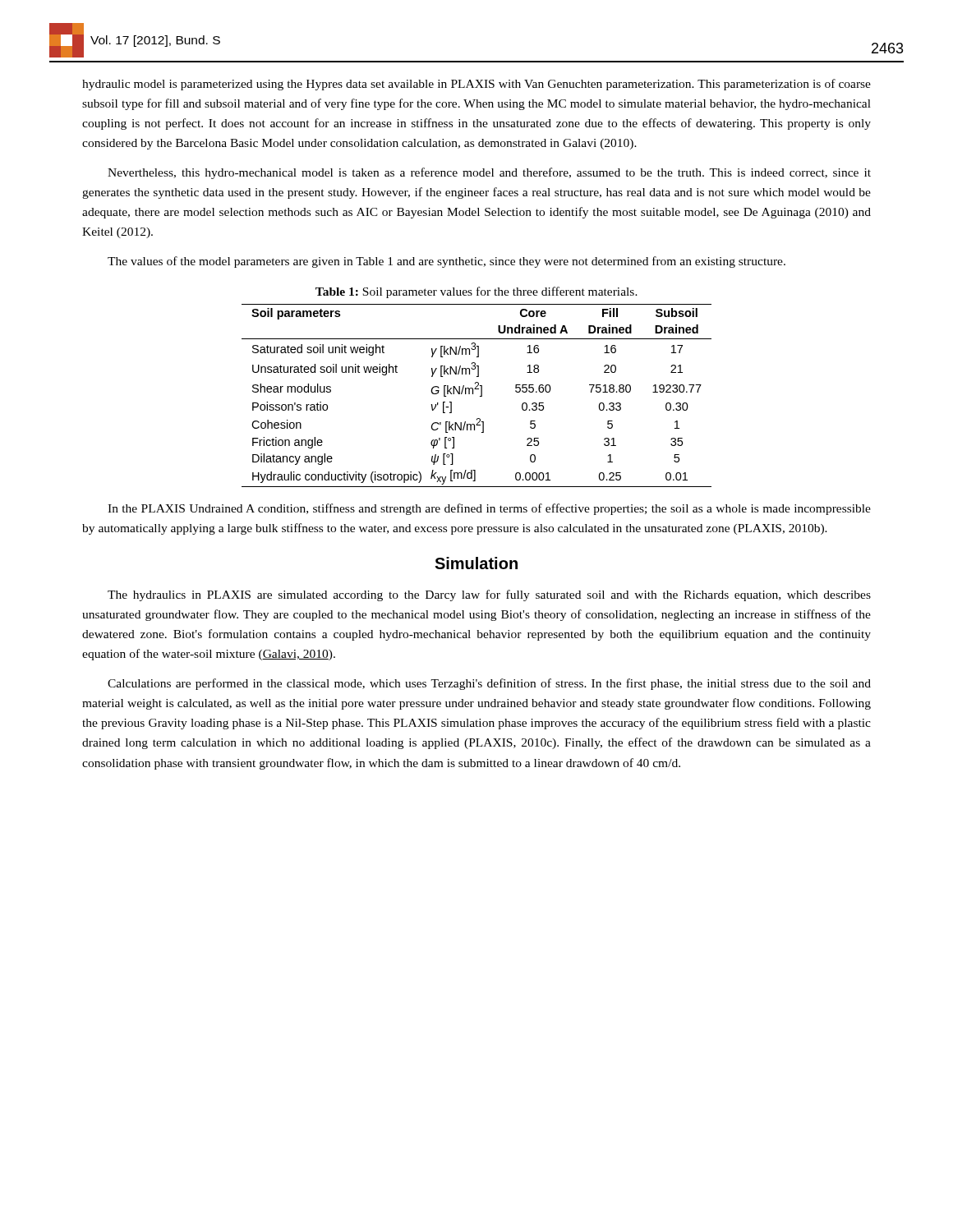Screen dimensions: 1232x953
Task: Select the table that reads "k xy [m/d]"
Action: coord(476,396)
